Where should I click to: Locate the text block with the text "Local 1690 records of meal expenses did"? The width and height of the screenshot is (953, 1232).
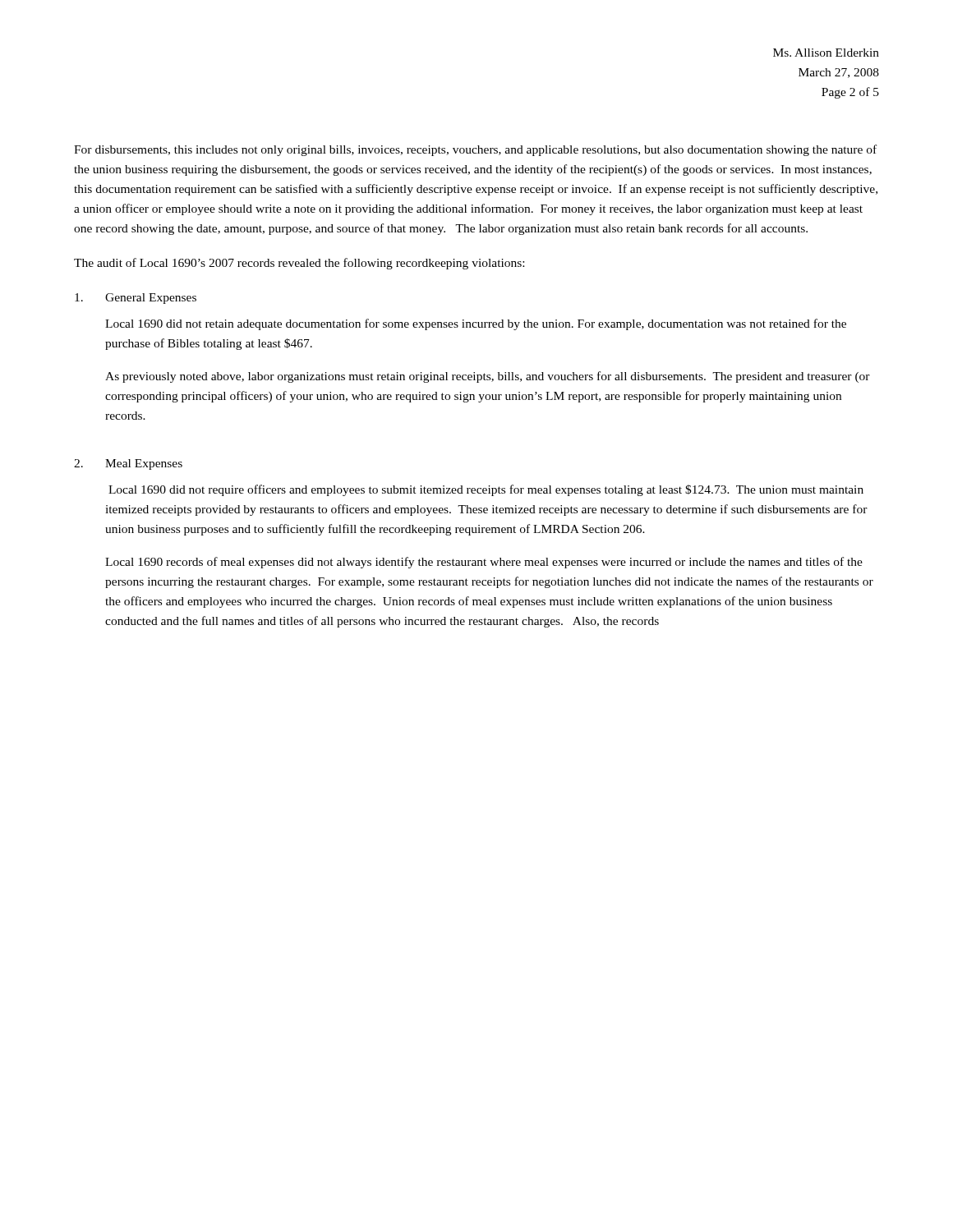pyautogui.click(x=492, y=592)
